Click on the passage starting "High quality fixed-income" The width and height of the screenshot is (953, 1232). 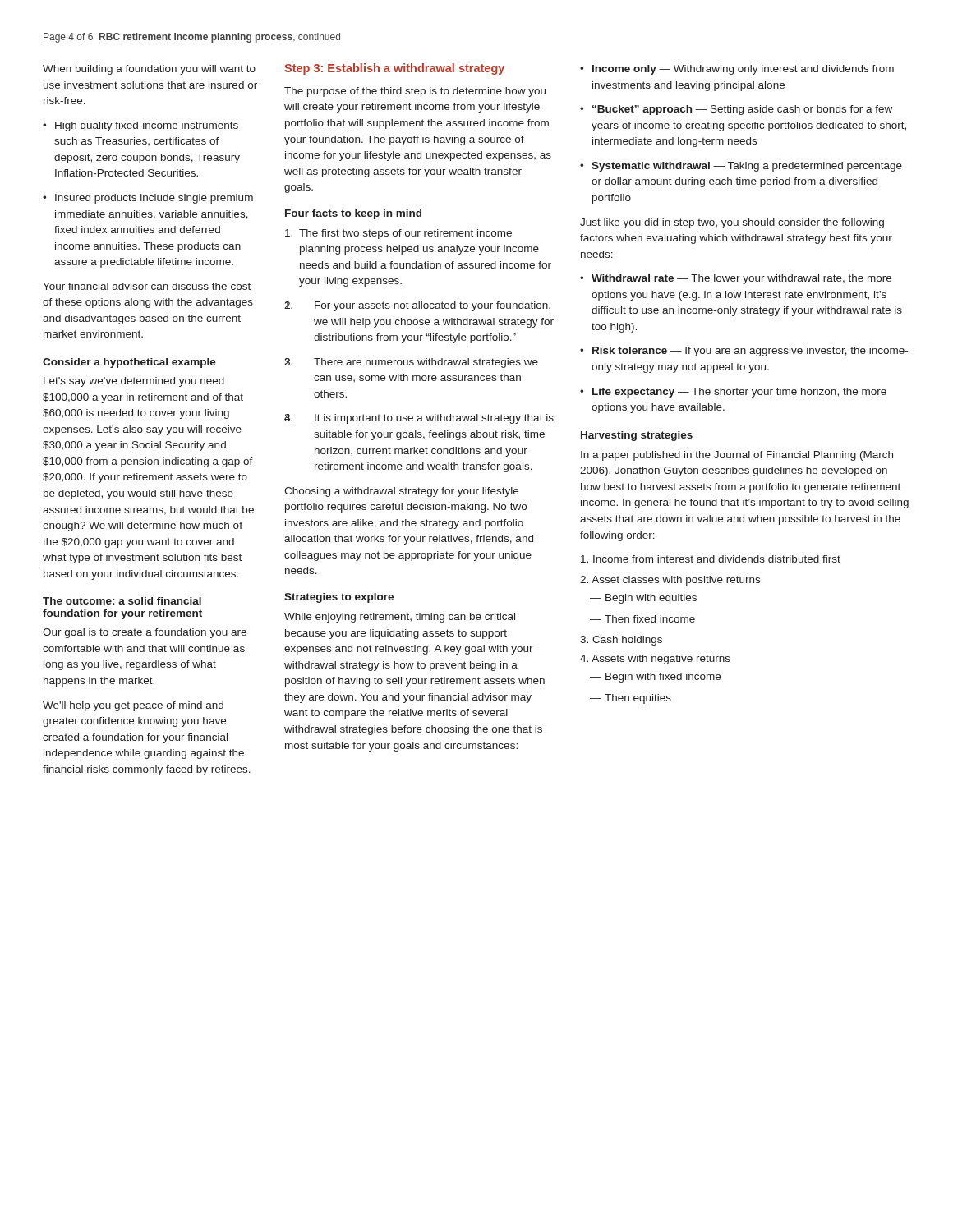tap(150, 149)
